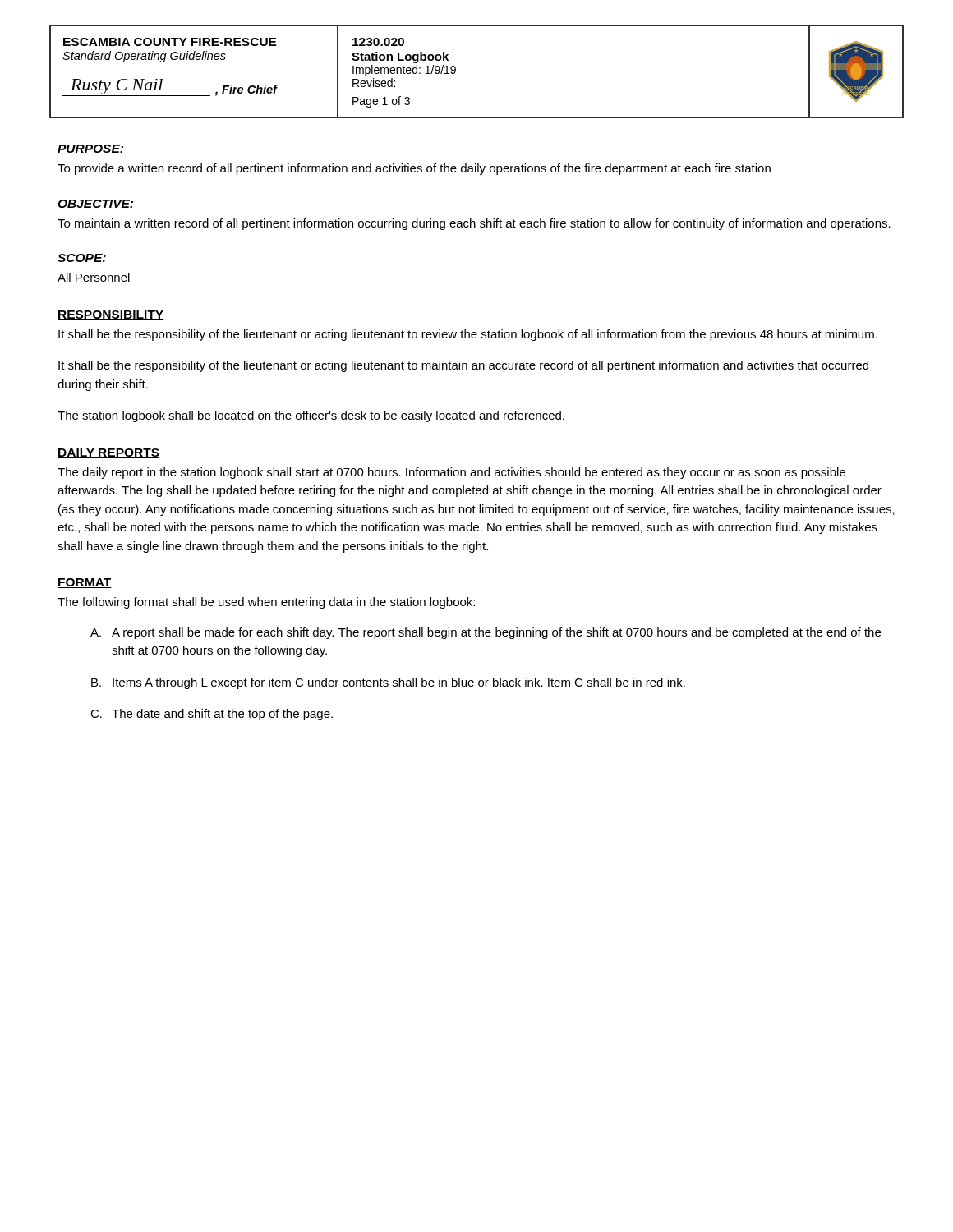
Task: Locate the block starting "To provide a written"
Action: (414, 168)
